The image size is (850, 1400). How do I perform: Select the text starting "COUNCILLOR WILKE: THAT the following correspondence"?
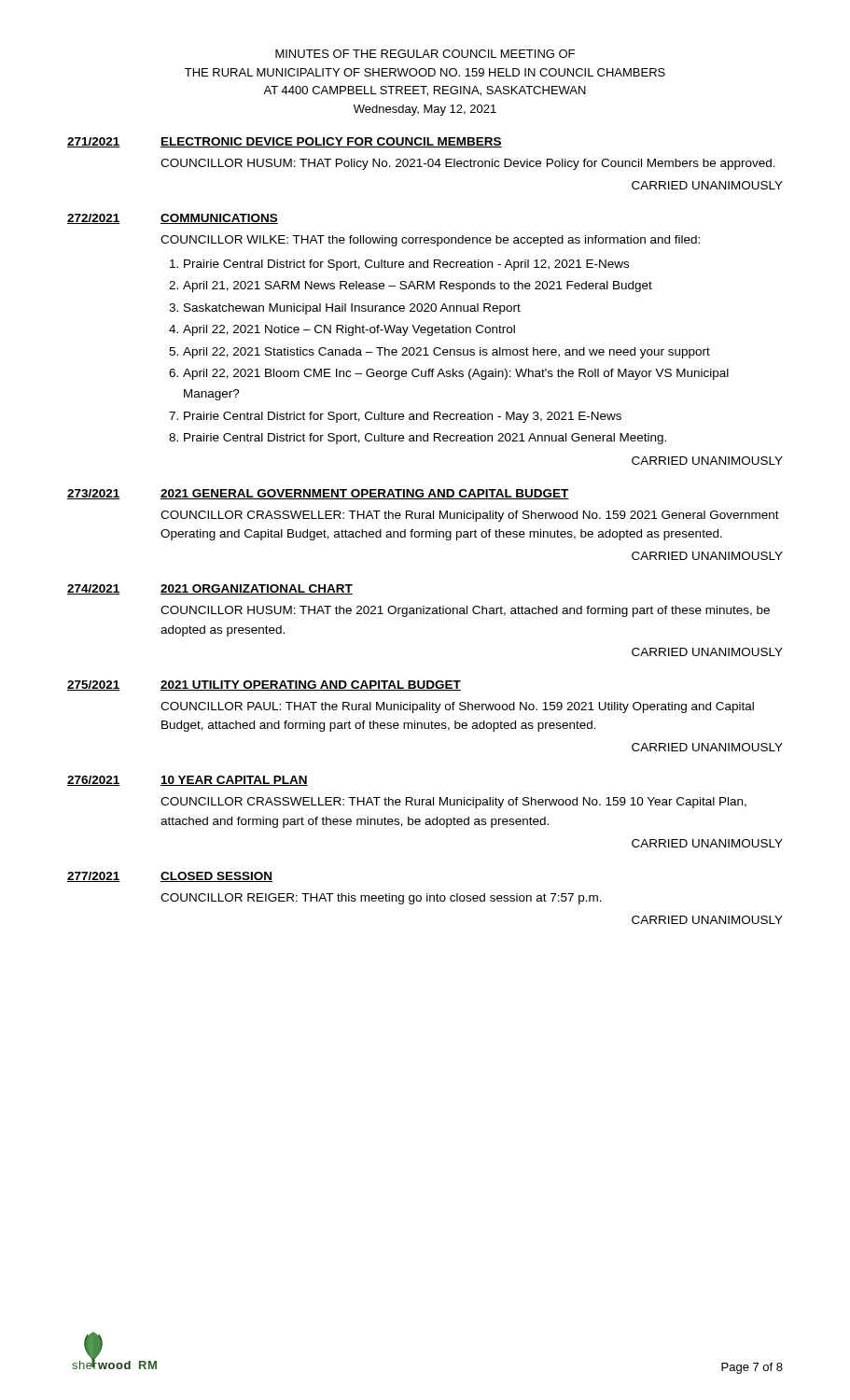[431, 240]
